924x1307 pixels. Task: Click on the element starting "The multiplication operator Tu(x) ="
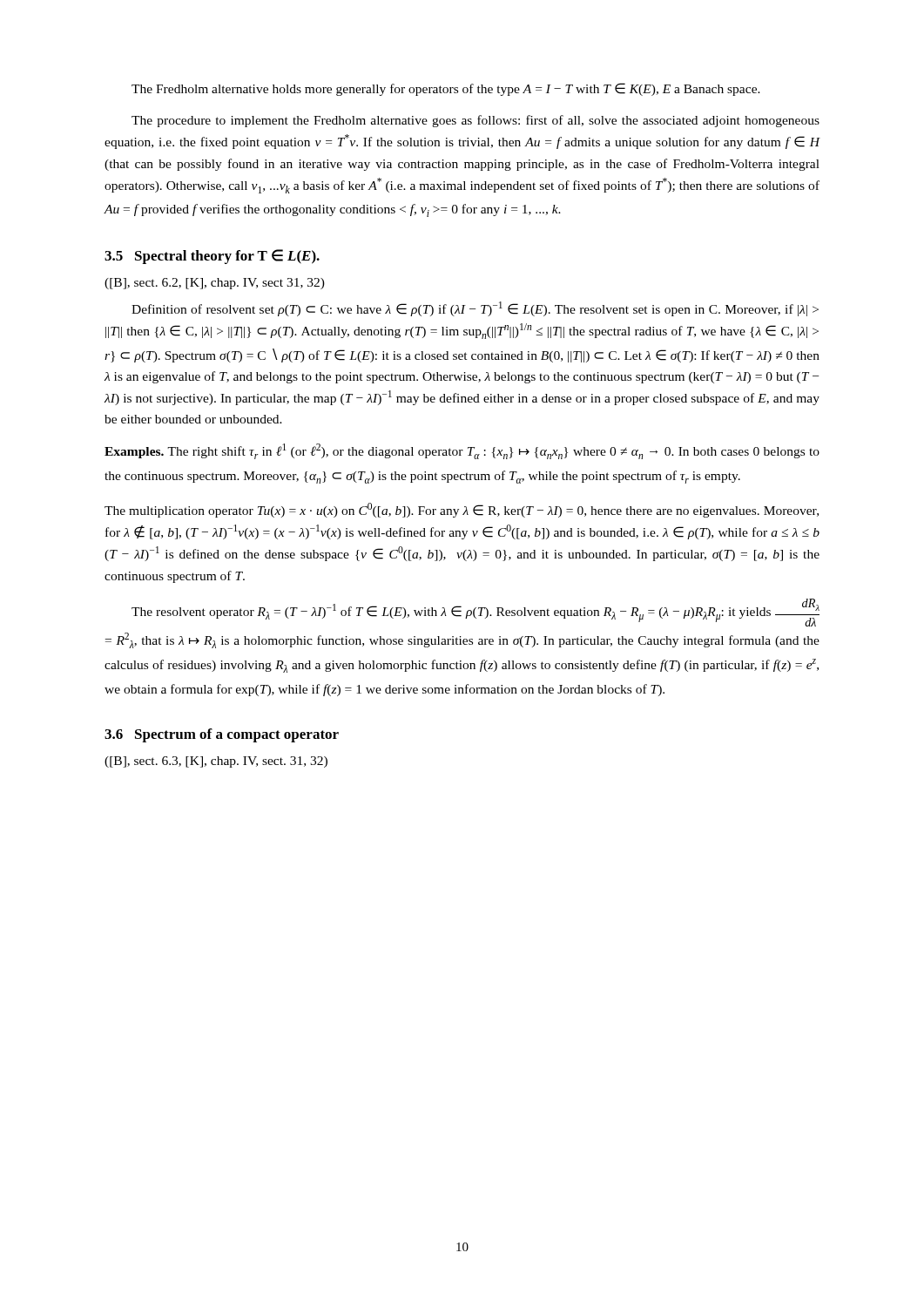click(462, 542)
